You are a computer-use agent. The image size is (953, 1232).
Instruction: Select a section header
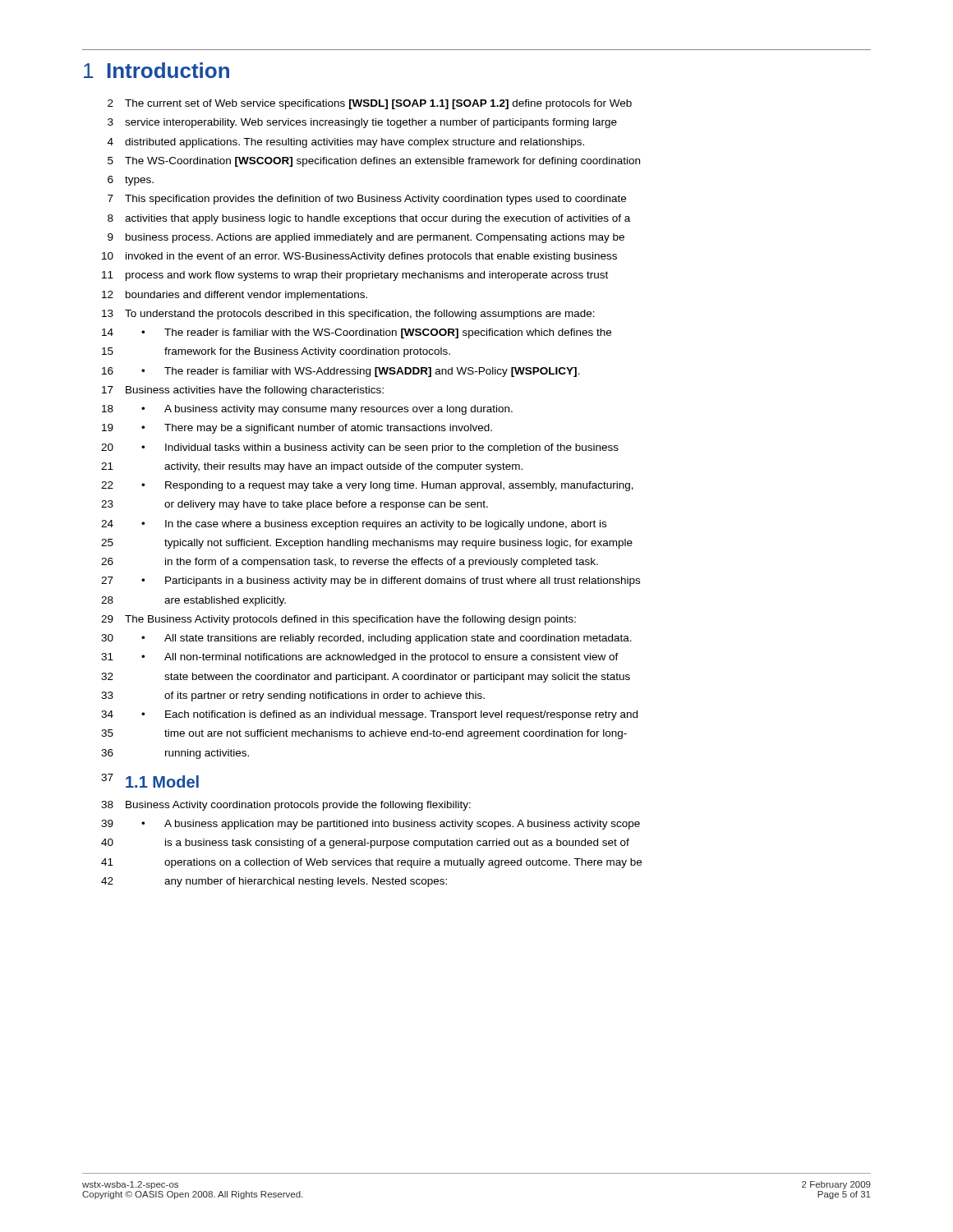(x=476, y=782)
